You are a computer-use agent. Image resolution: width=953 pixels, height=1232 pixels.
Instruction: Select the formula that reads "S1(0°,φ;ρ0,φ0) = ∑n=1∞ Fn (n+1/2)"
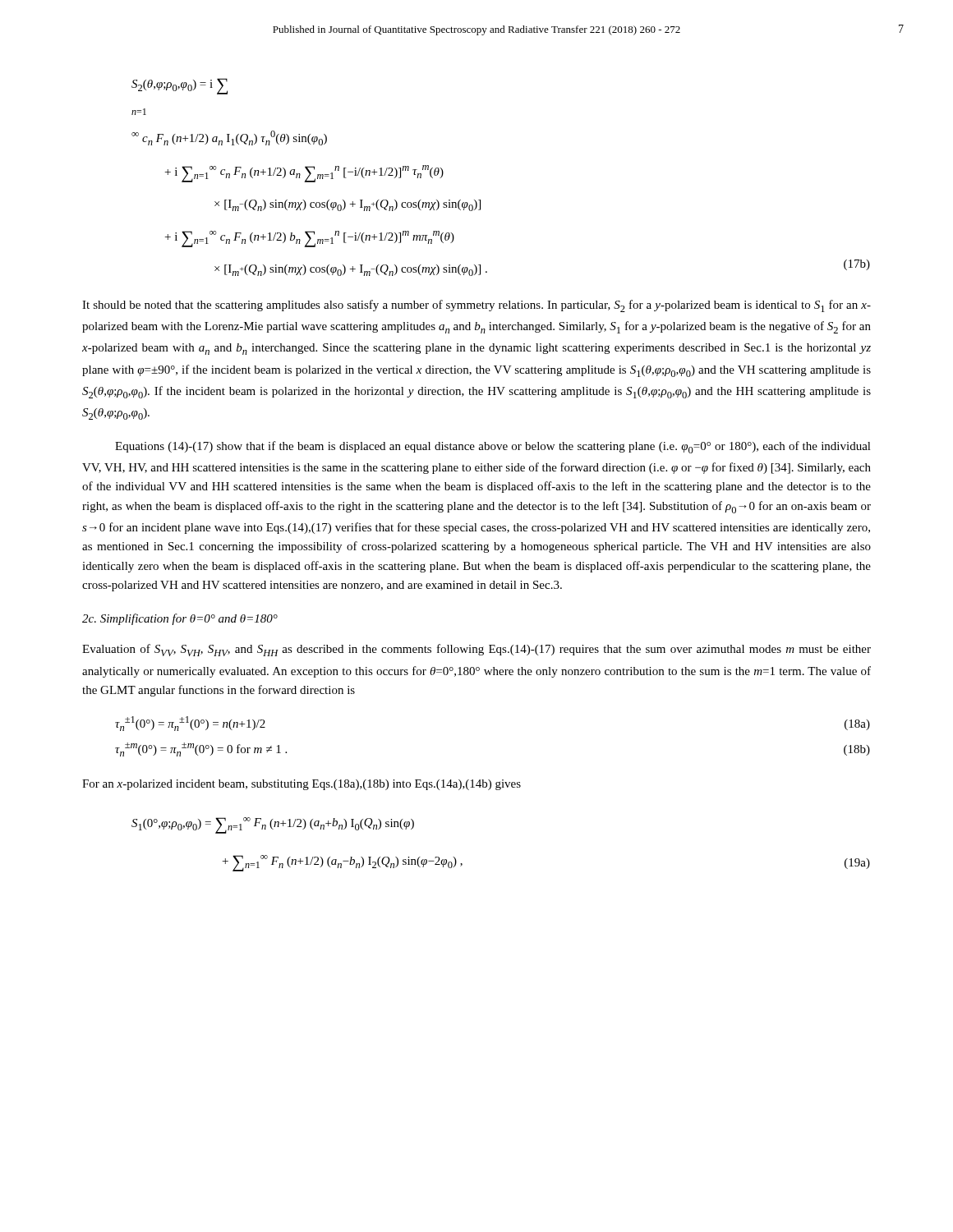[x=273, y=825]
